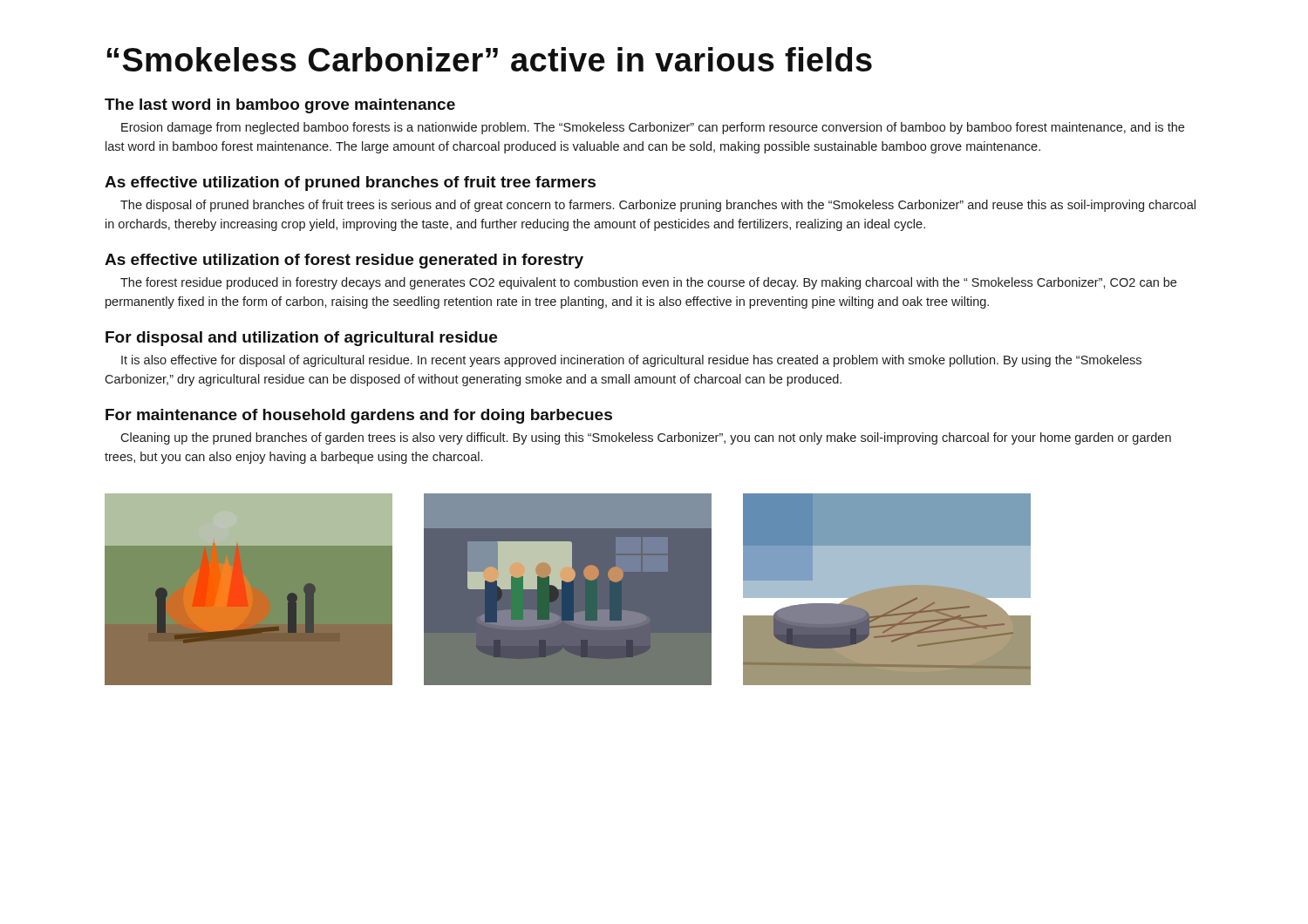Viewport: 1308px width, 924px height.
Task: Click on the region starting "For disposal and utilization of agricultural"
Action: [x=301, y=337]
